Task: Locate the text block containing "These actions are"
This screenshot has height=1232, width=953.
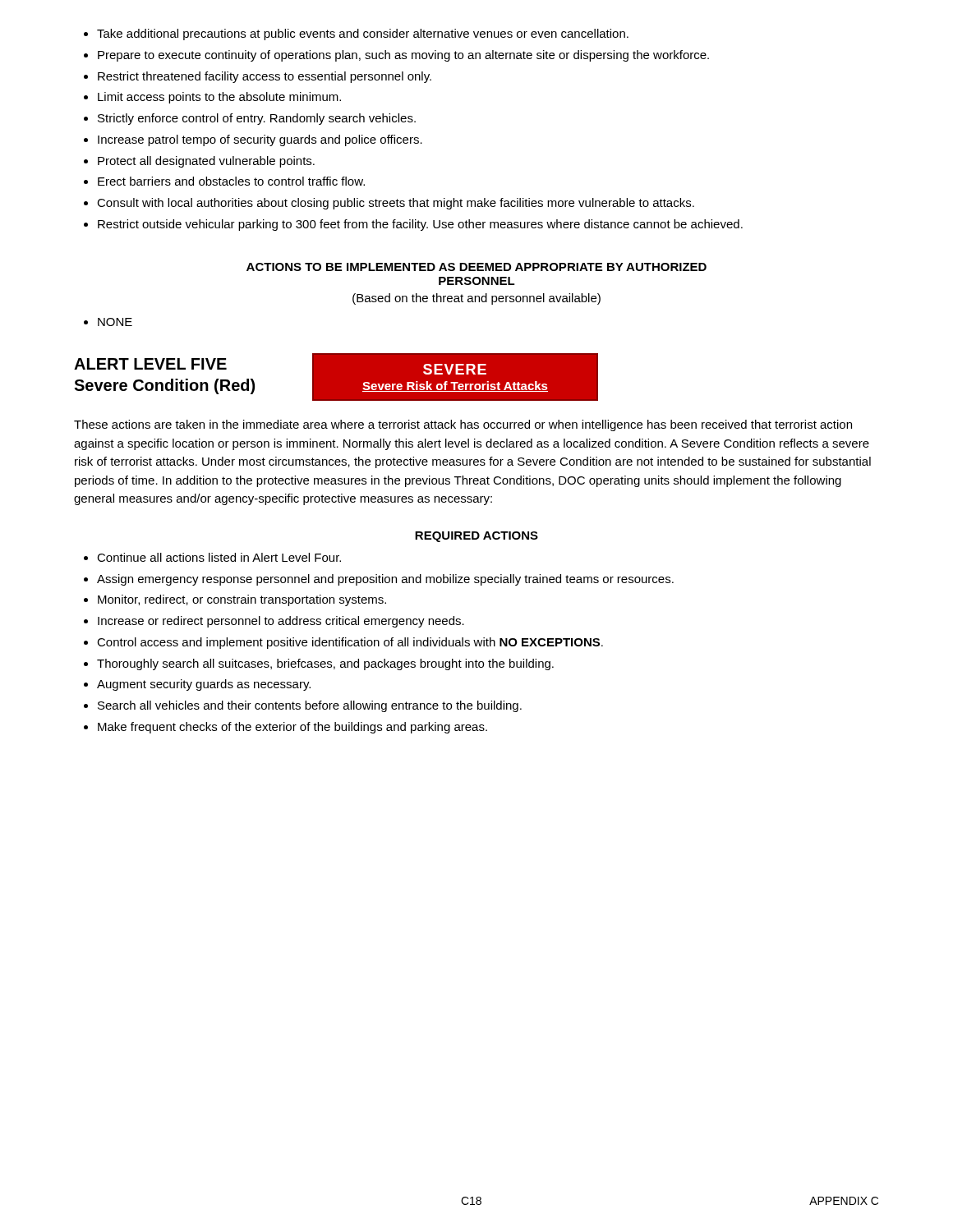Action: (473, 461)
